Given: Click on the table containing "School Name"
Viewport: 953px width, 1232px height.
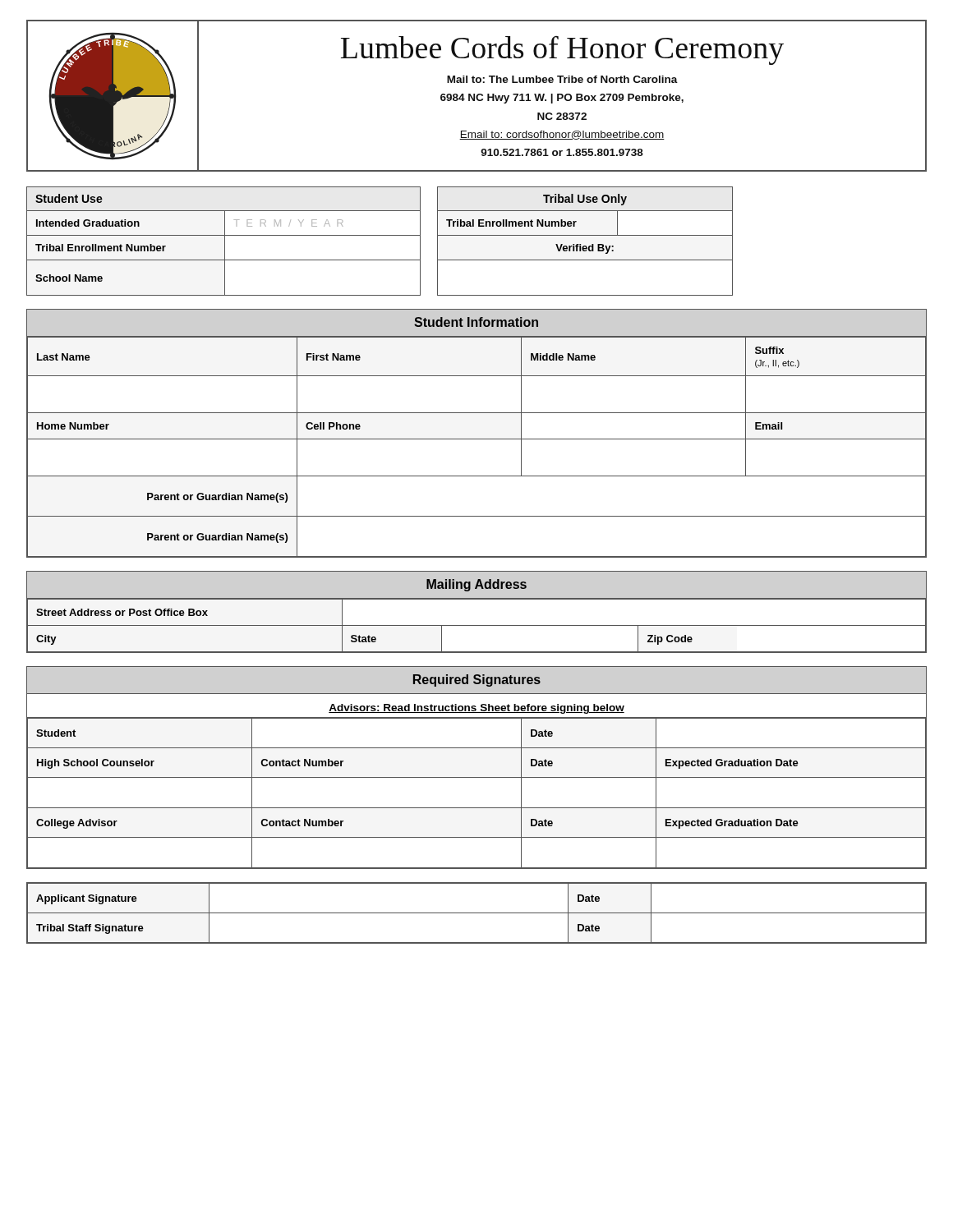Looking at the screenshot, I should 223,241.
